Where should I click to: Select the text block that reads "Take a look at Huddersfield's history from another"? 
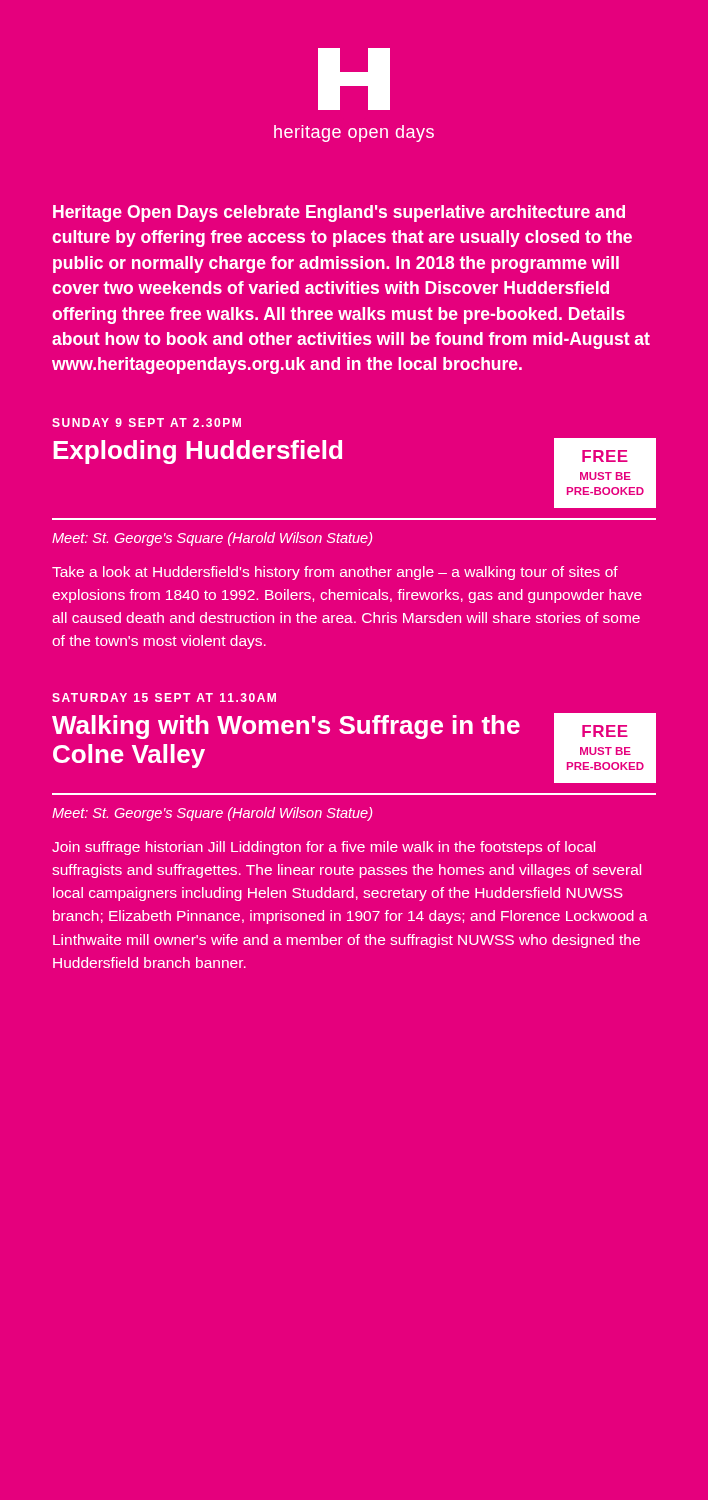(347, 606)
